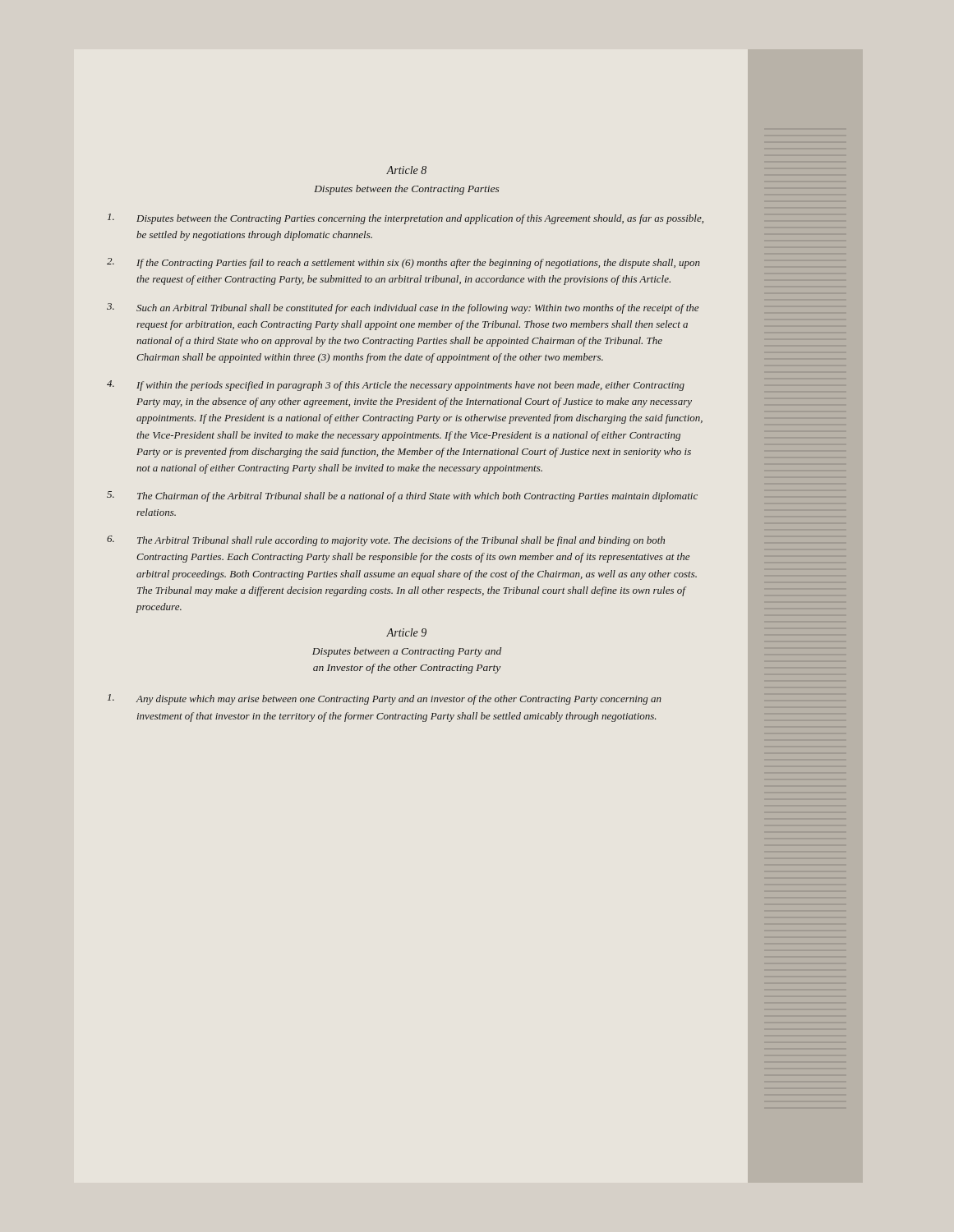Point to the text starting "Disputes between the Contracting Parties concerning the interpretation"
This screenshot has width=954, height=1232.
[407, 227]
